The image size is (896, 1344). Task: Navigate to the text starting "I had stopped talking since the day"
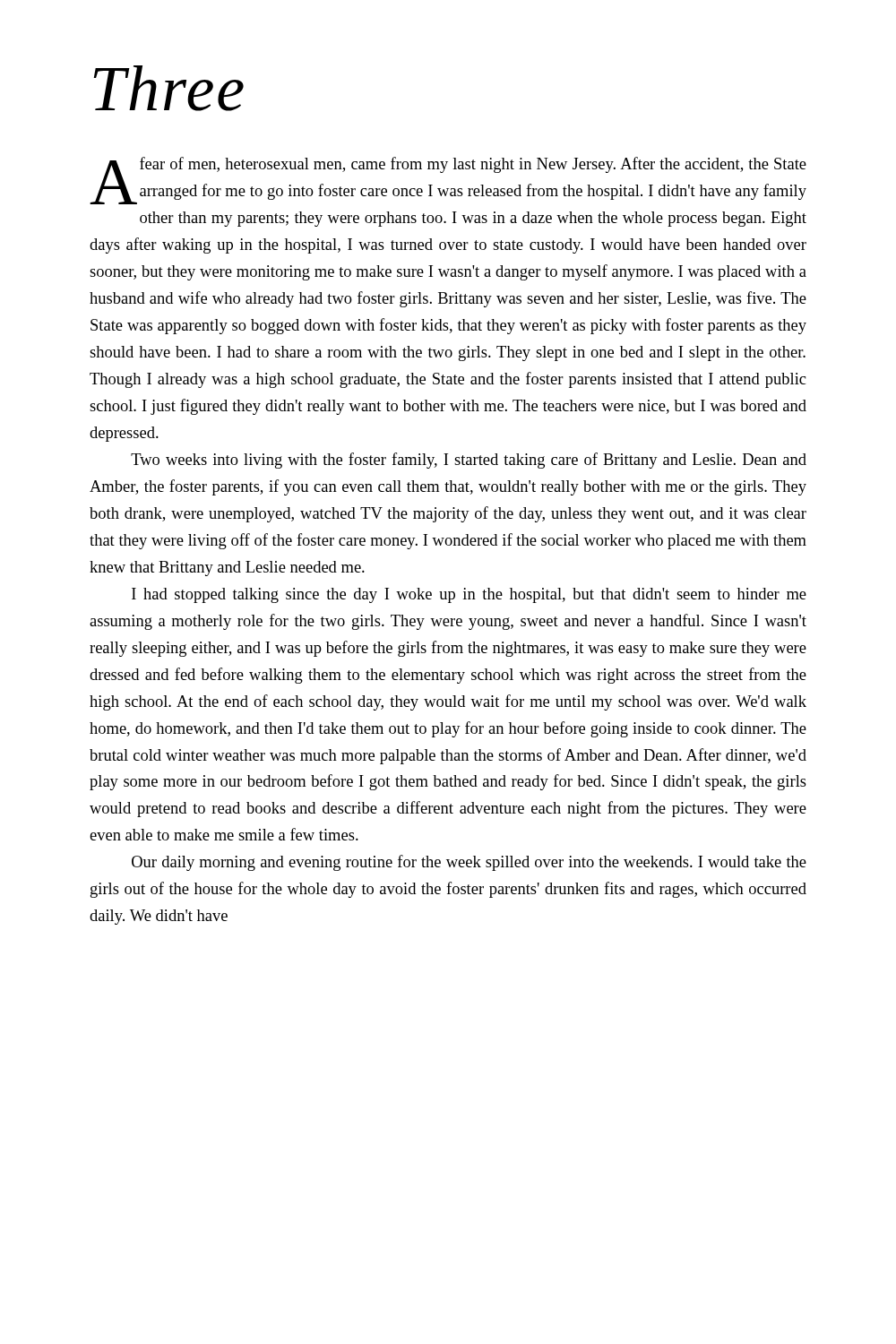pyautogui.click(x=448, y=715)
